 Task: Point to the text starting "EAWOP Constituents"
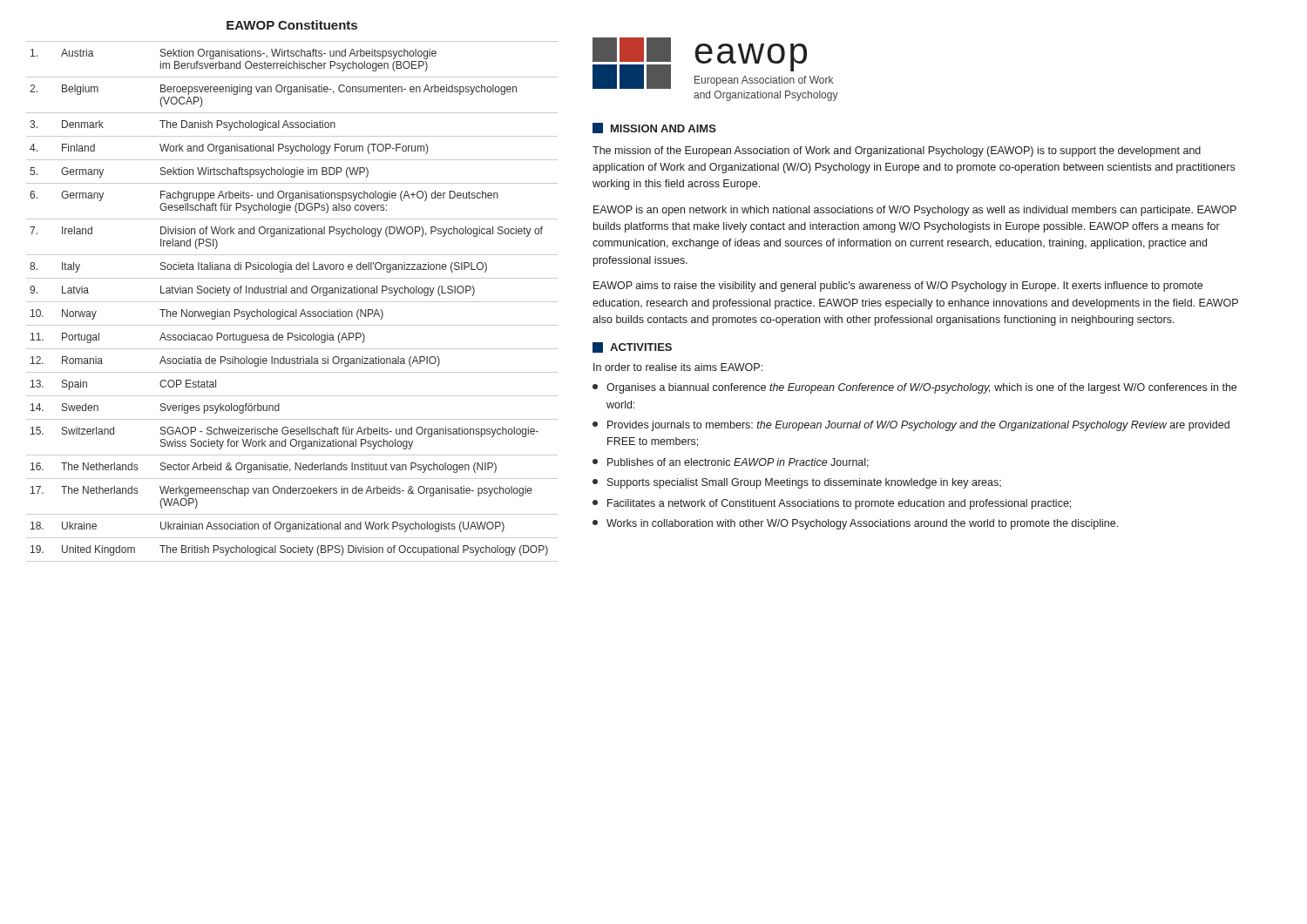point(292,25)
